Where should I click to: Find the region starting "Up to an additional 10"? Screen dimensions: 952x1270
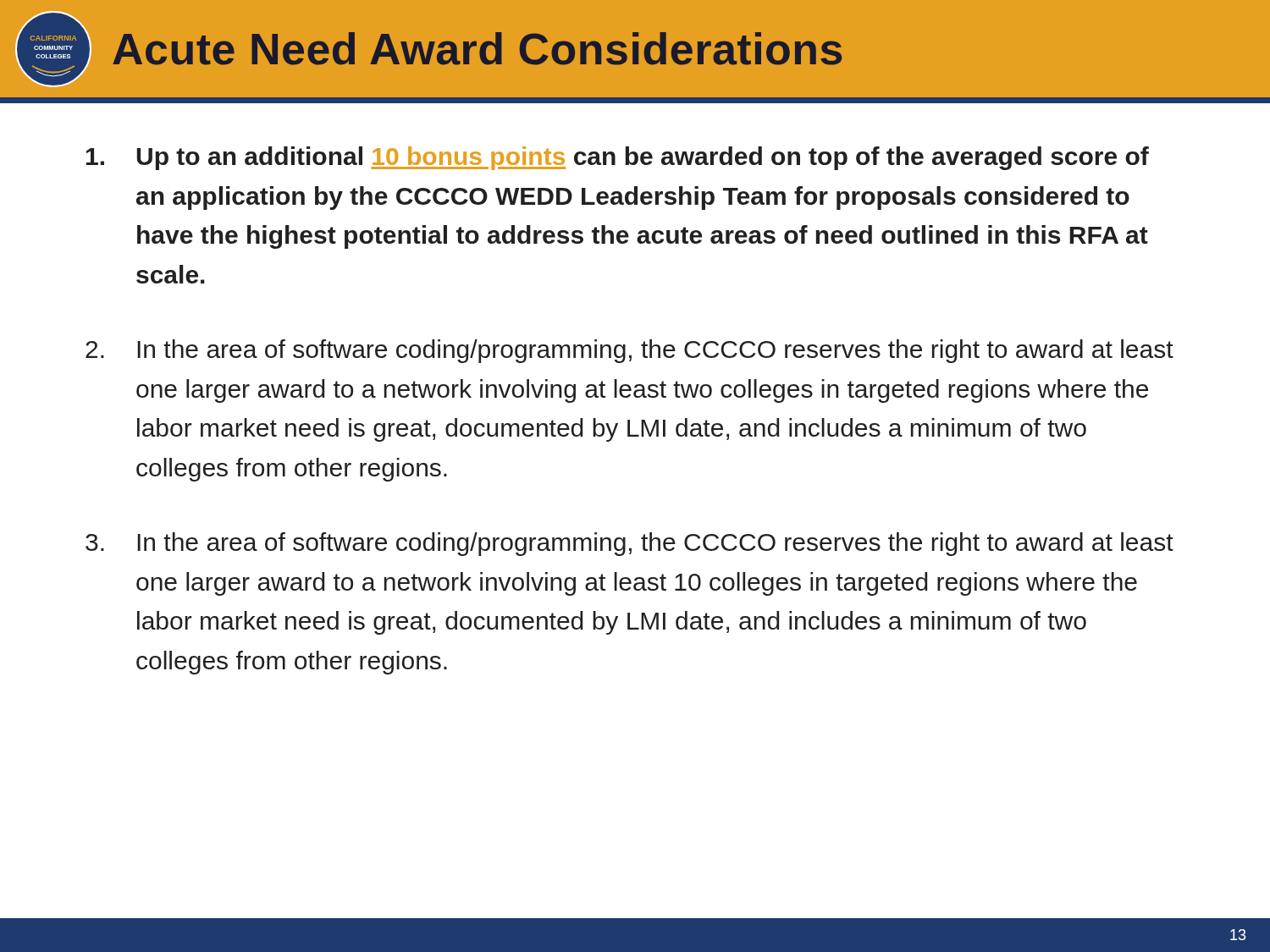635,216
